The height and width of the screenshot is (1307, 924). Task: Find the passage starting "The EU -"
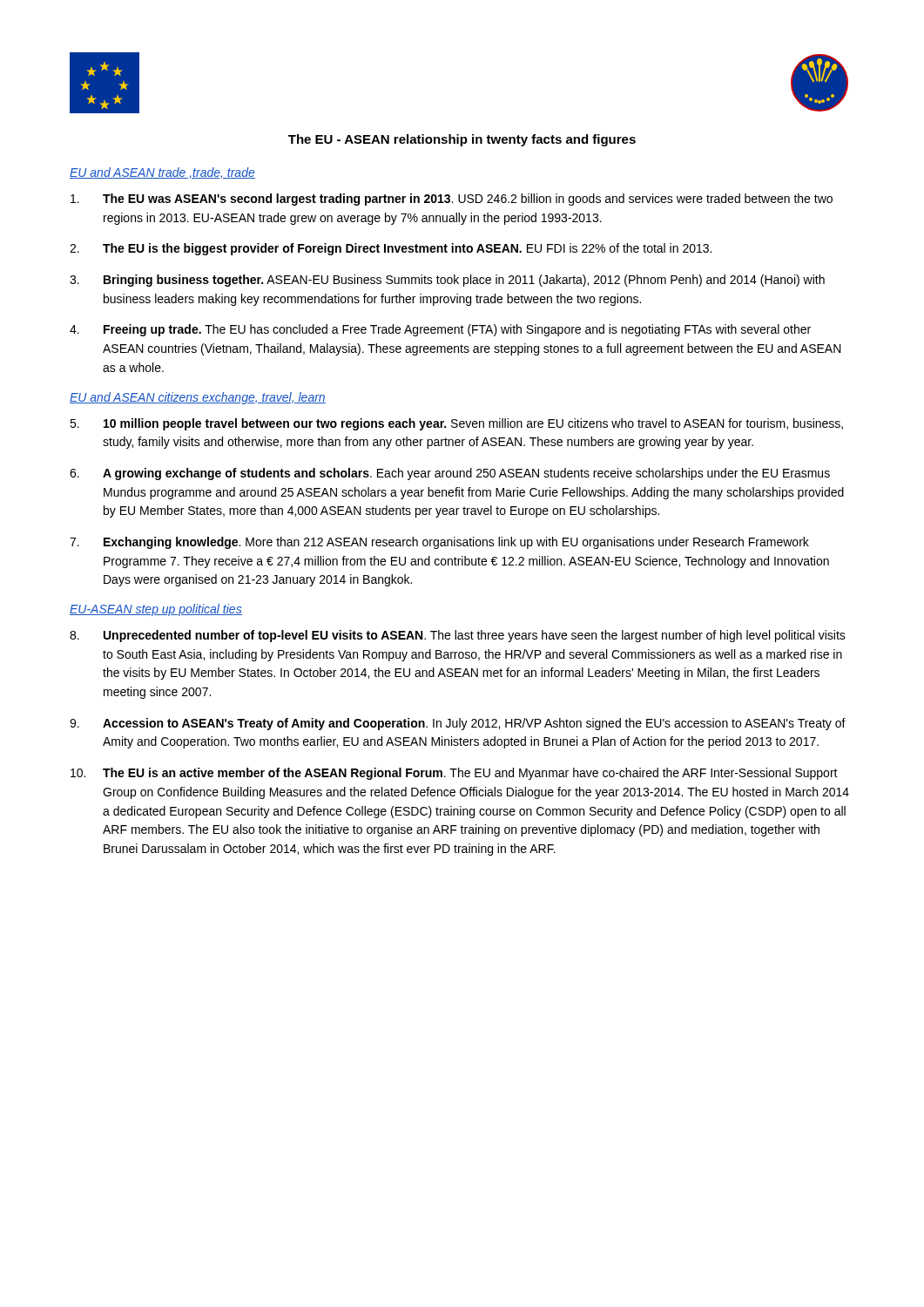click(x=462, y=139)
